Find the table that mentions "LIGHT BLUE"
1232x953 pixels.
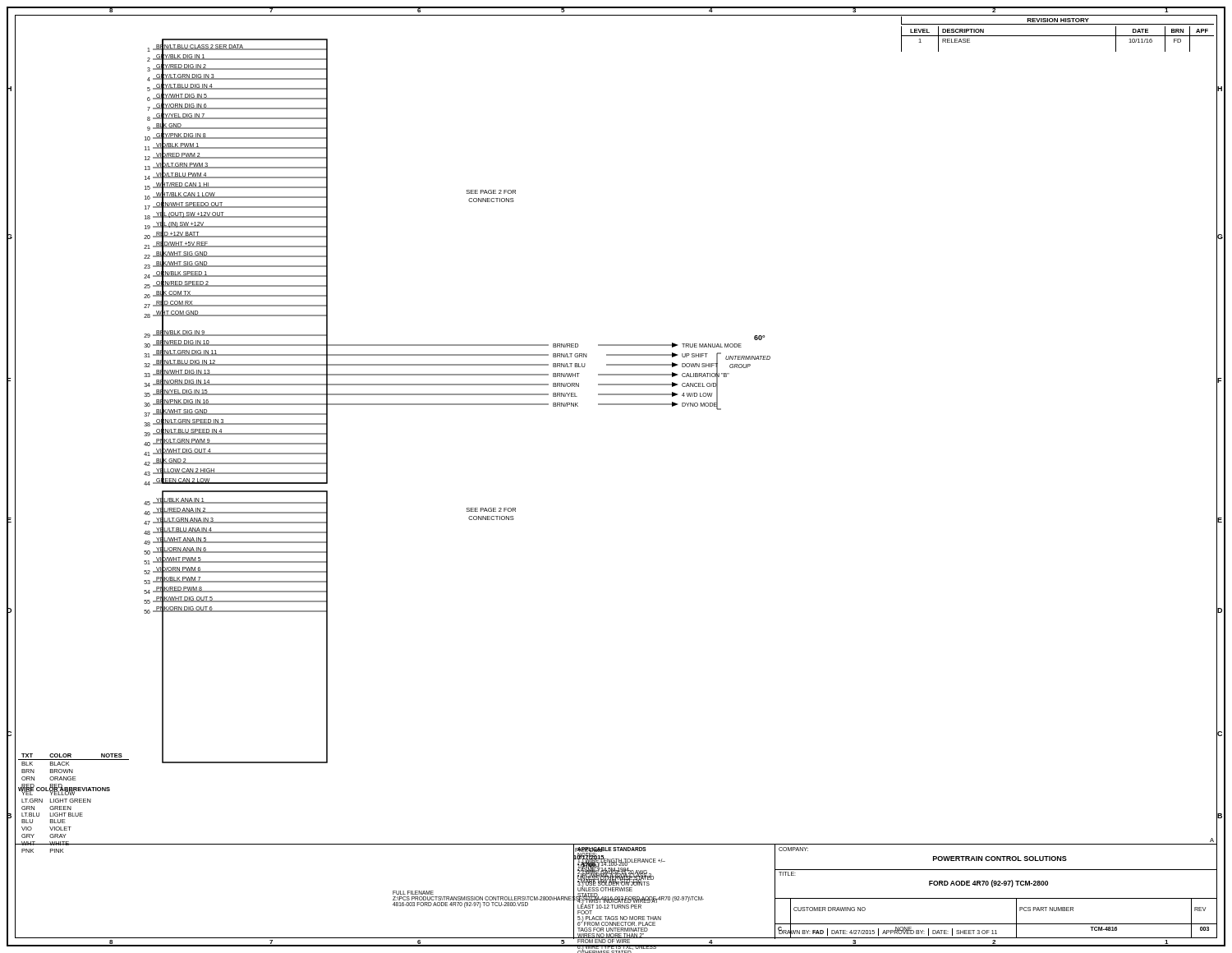(x=73, y=803)
